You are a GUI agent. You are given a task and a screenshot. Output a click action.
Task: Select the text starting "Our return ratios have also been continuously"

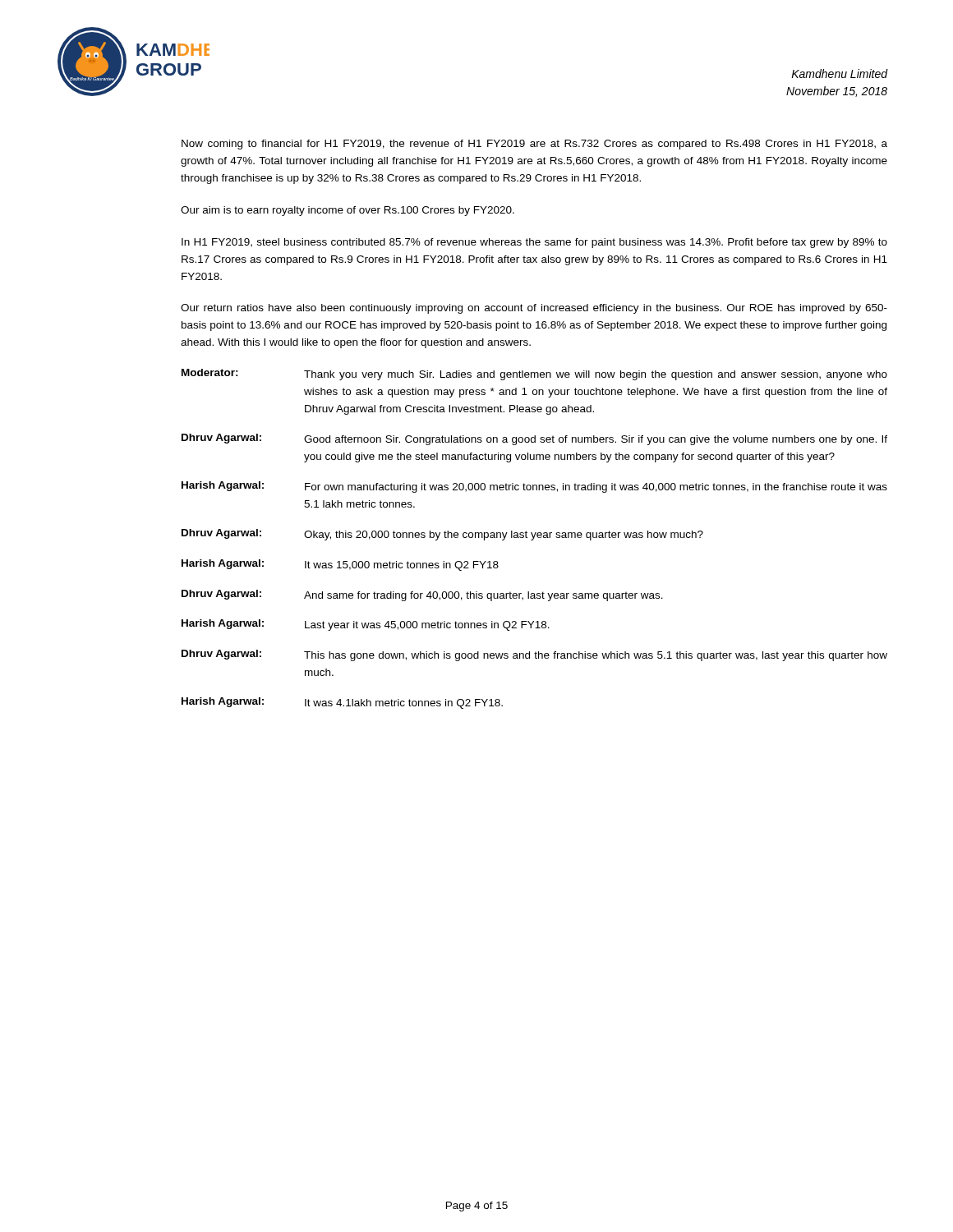[534, 325]
